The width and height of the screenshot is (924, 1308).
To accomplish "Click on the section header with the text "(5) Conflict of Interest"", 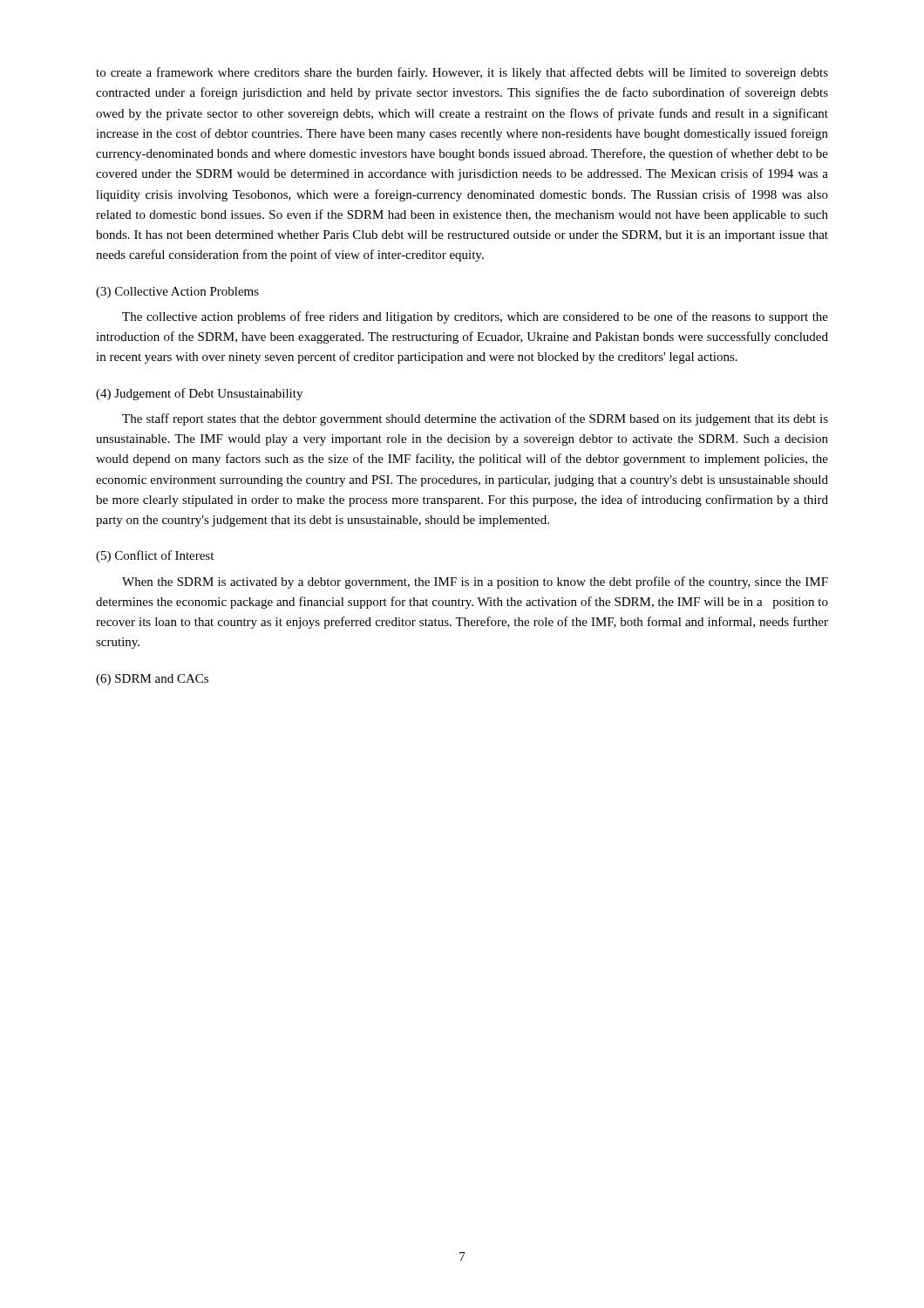I will 155,556.
